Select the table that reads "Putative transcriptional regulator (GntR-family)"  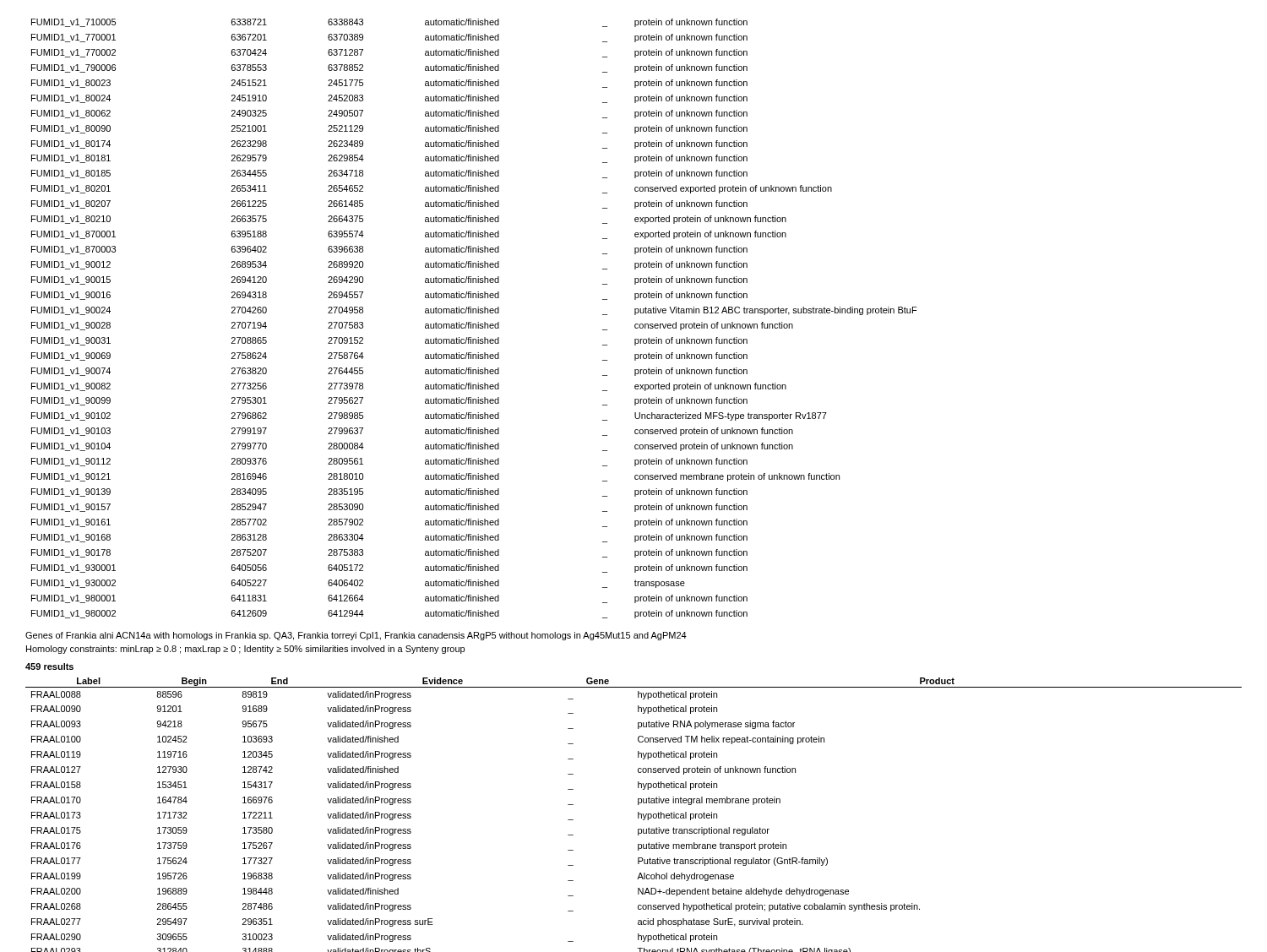(634, 813)
